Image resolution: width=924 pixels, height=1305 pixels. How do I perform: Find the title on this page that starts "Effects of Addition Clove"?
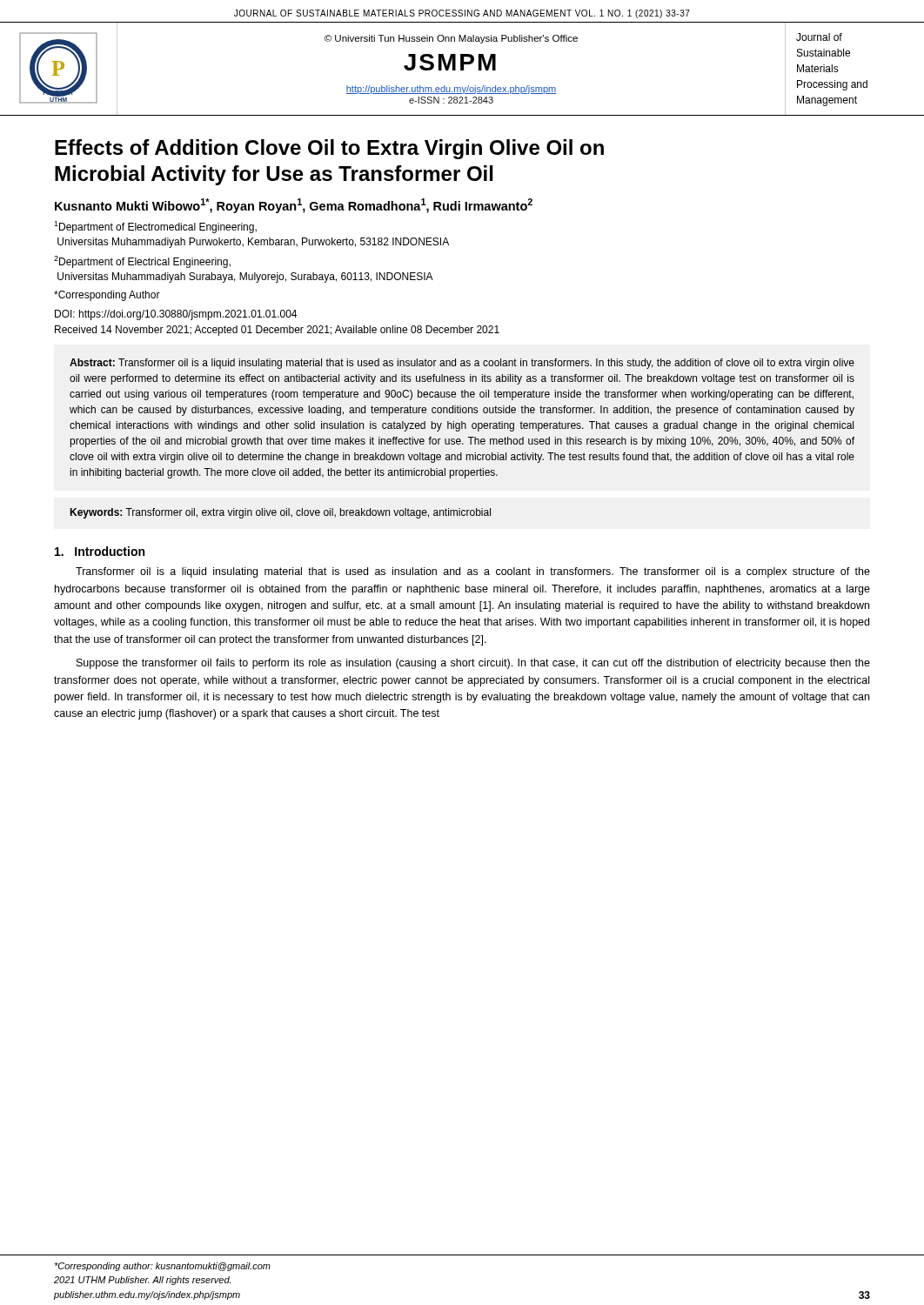329,161
